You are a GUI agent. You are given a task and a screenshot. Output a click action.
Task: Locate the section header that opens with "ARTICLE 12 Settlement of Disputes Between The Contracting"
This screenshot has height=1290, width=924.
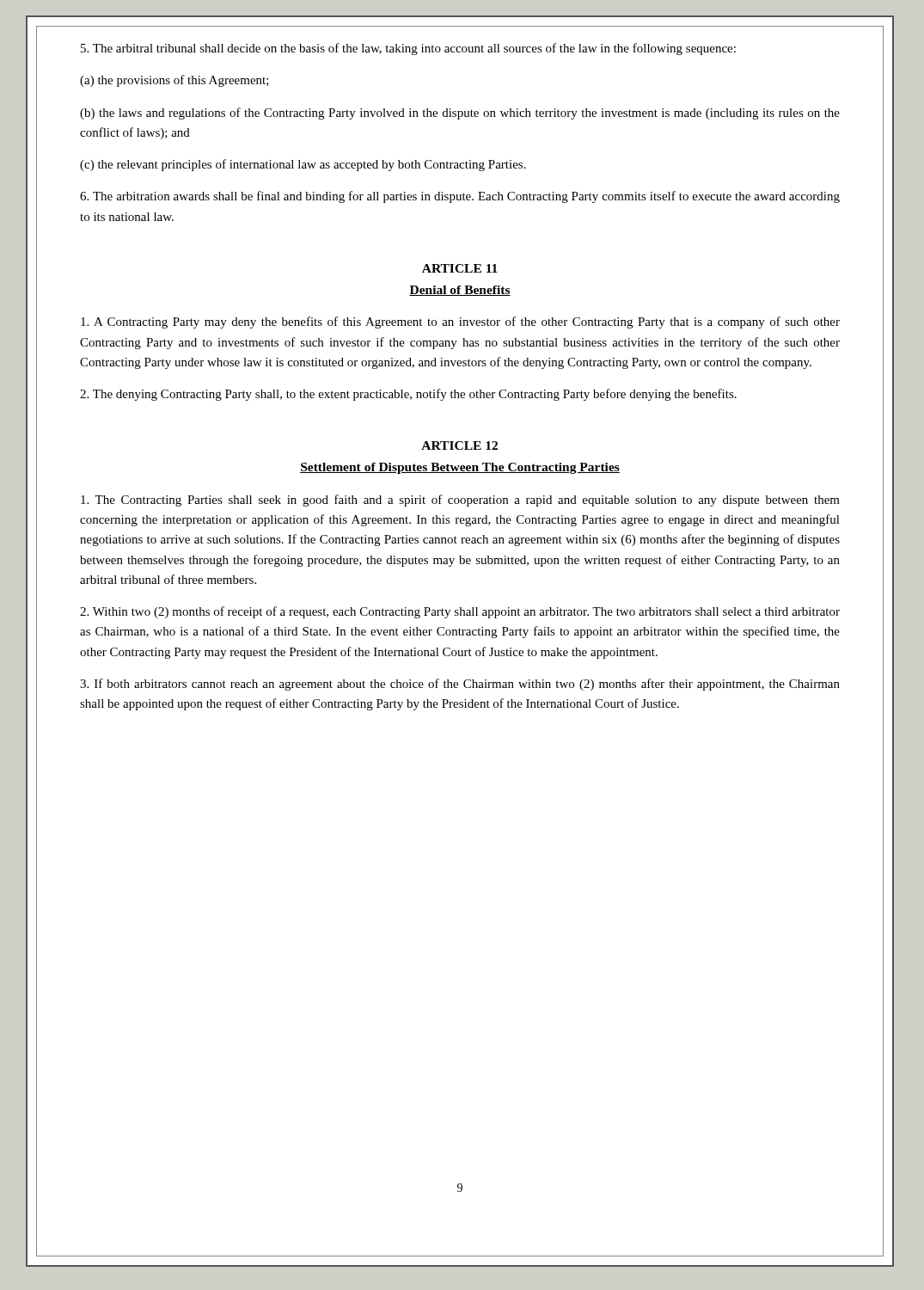[x=460, y=457]
